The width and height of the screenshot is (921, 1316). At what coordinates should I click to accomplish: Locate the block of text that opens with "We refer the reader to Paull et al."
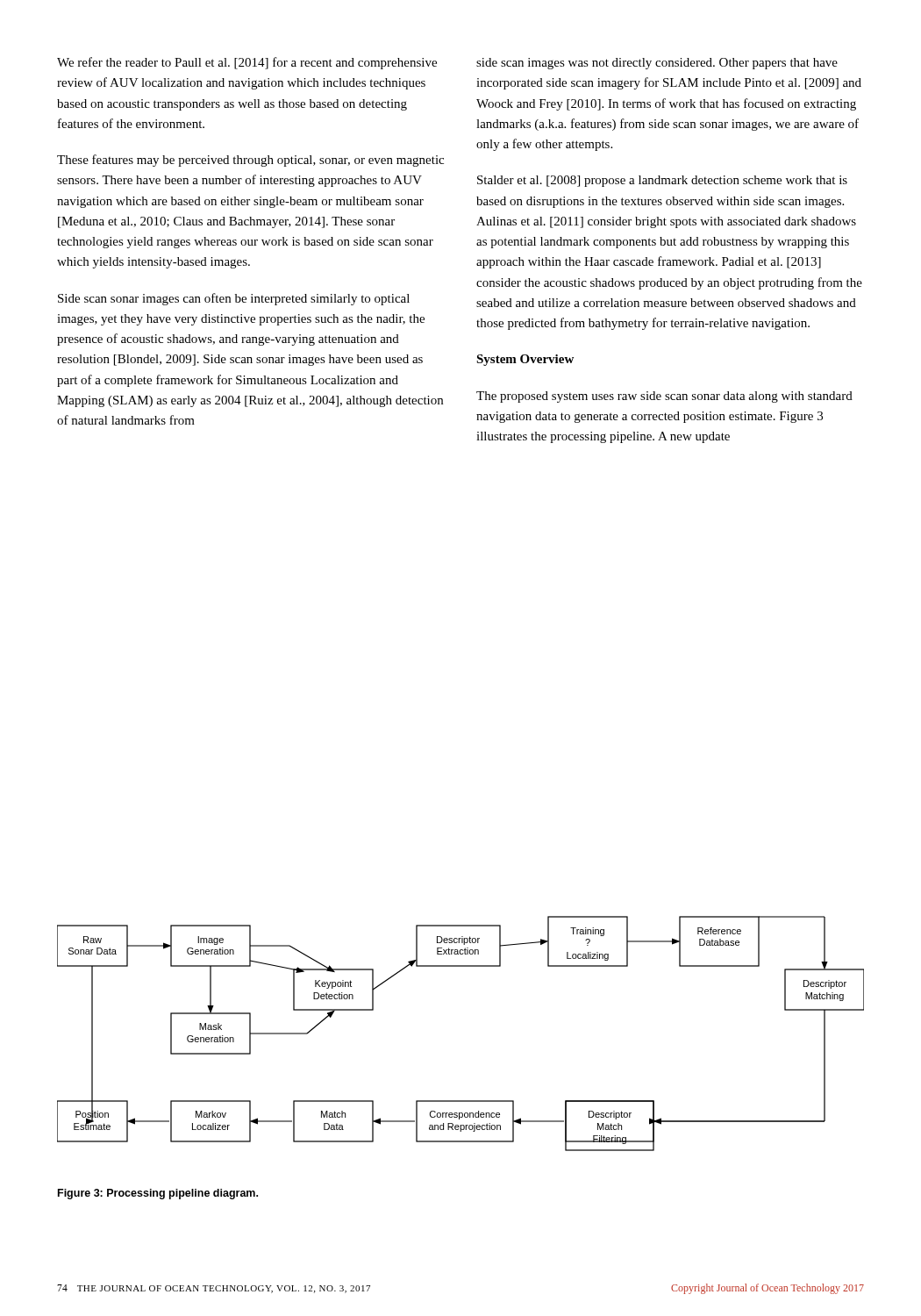(251, 93)
